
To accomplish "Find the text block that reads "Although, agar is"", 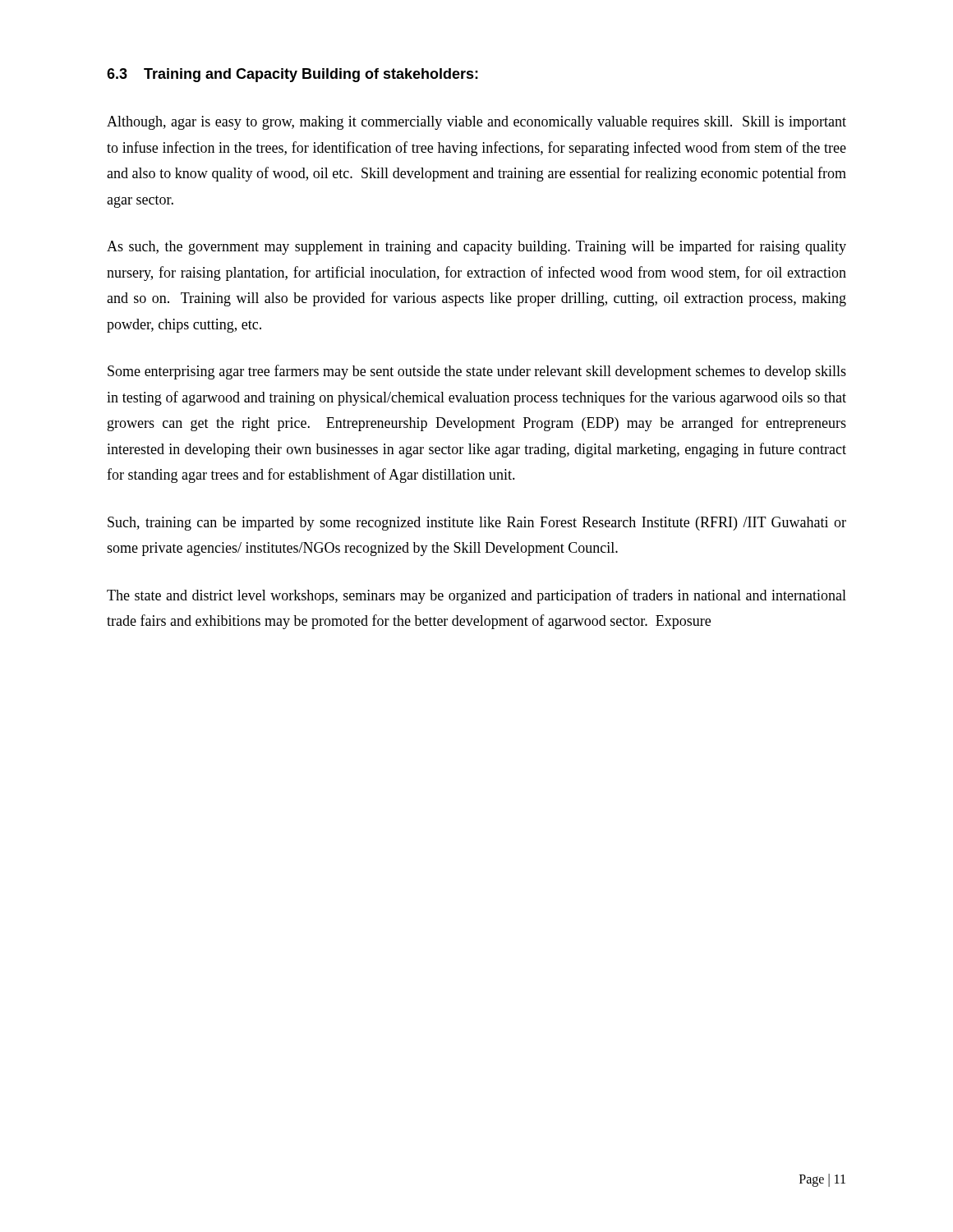I will [x=476, y=160].
